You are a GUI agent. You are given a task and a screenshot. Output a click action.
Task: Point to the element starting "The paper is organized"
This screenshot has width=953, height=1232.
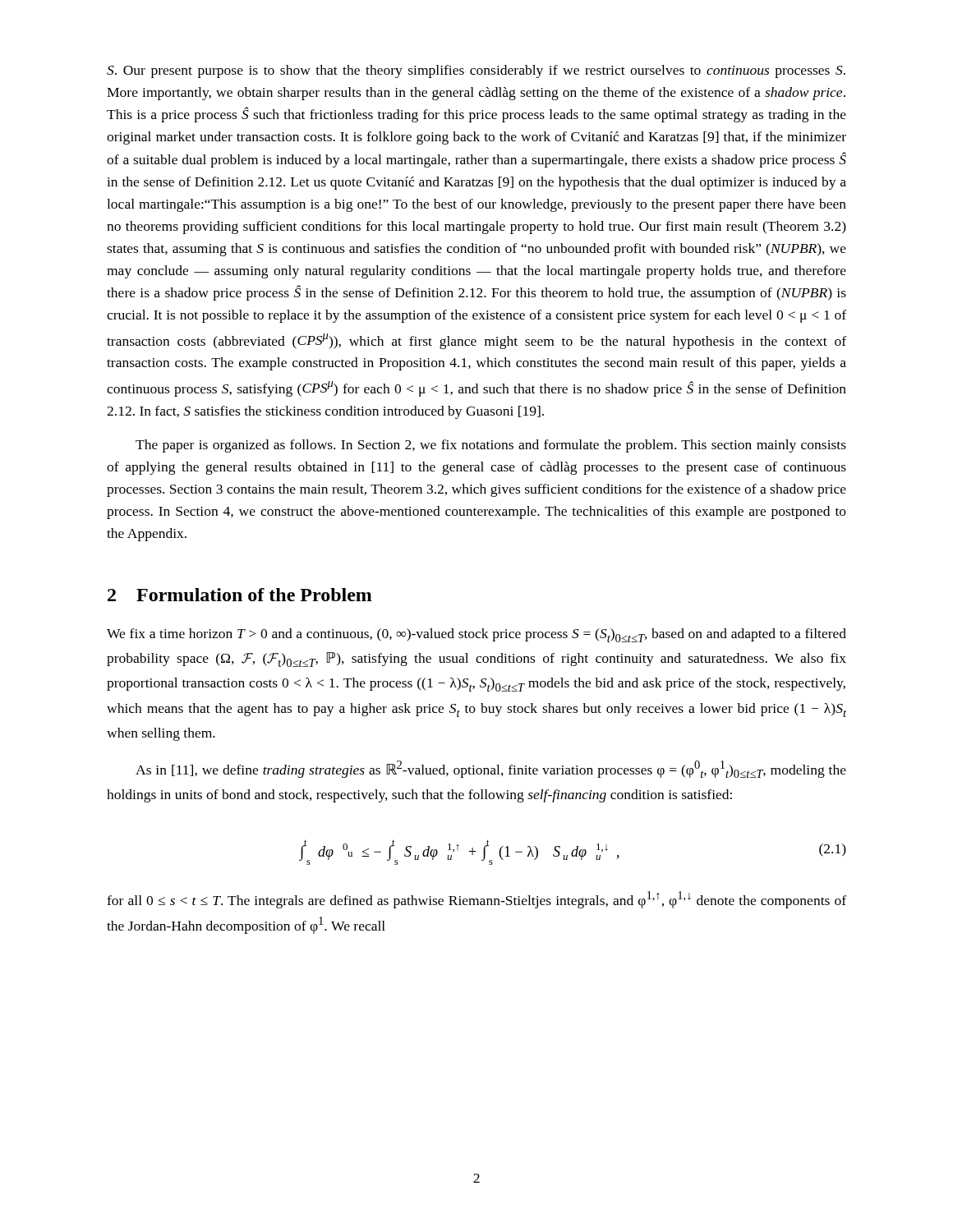click(476, 489)
